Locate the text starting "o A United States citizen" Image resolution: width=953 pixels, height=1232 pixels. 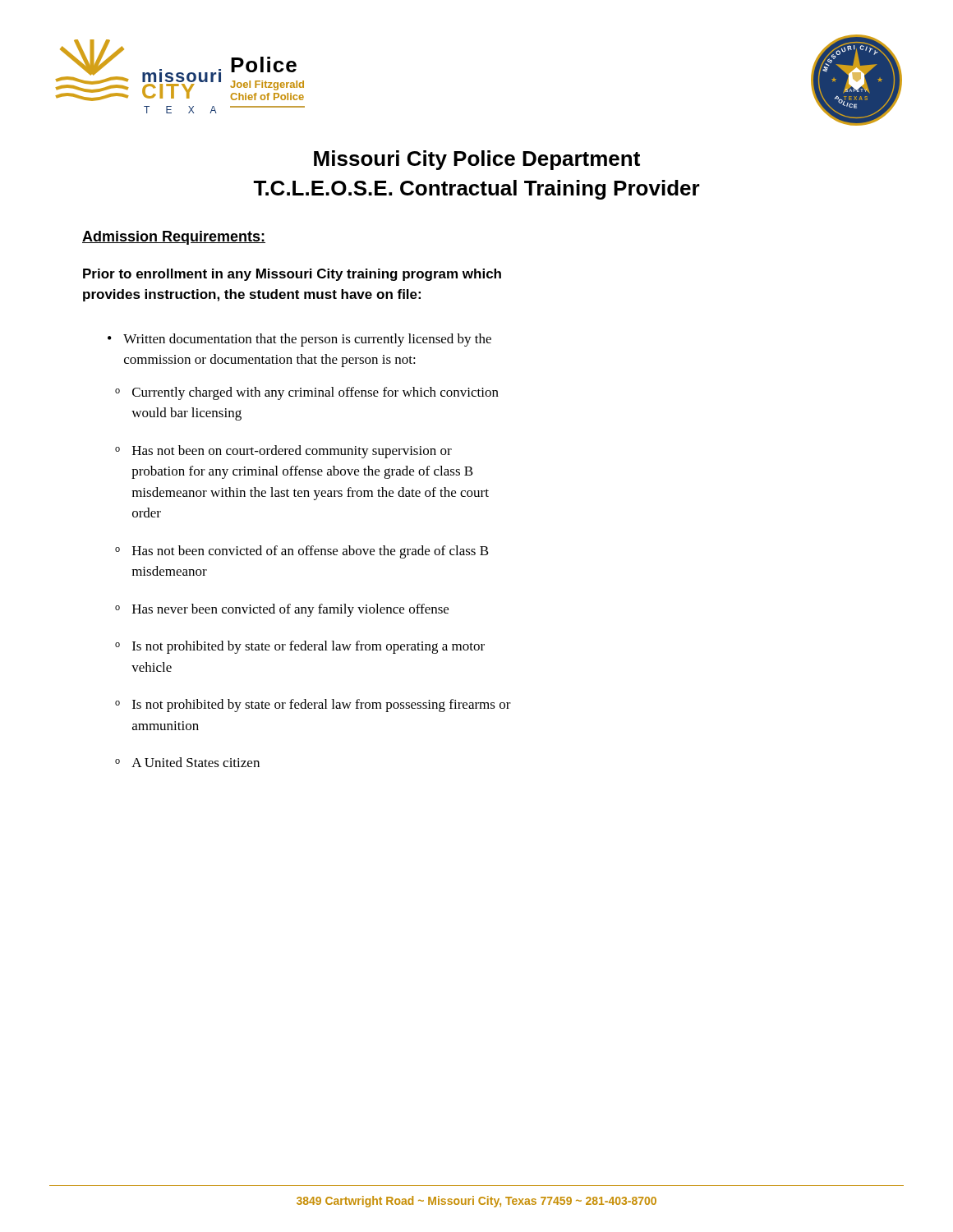point(188,763)
